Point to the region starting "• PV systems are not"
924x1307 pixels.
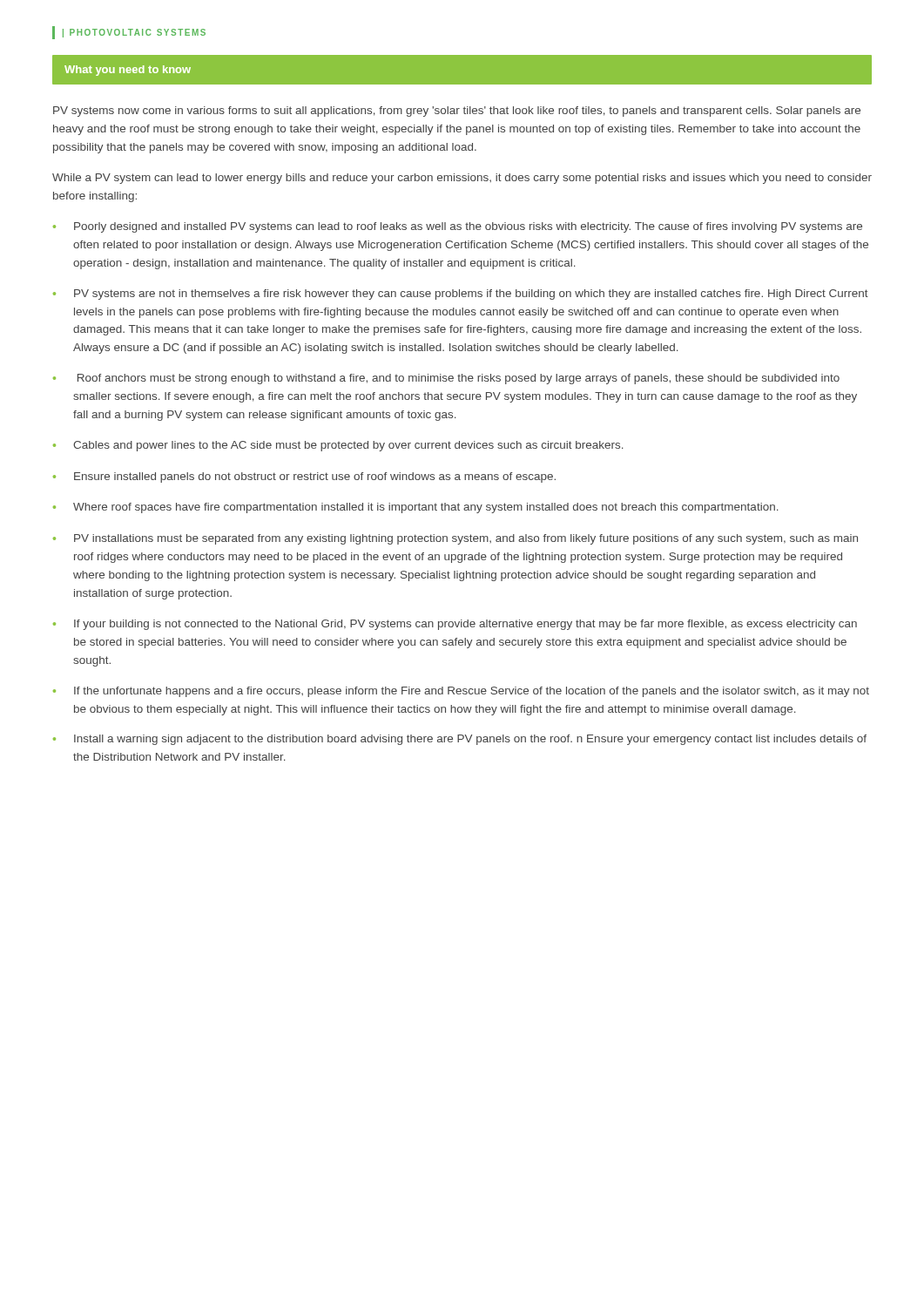[462, 321]
